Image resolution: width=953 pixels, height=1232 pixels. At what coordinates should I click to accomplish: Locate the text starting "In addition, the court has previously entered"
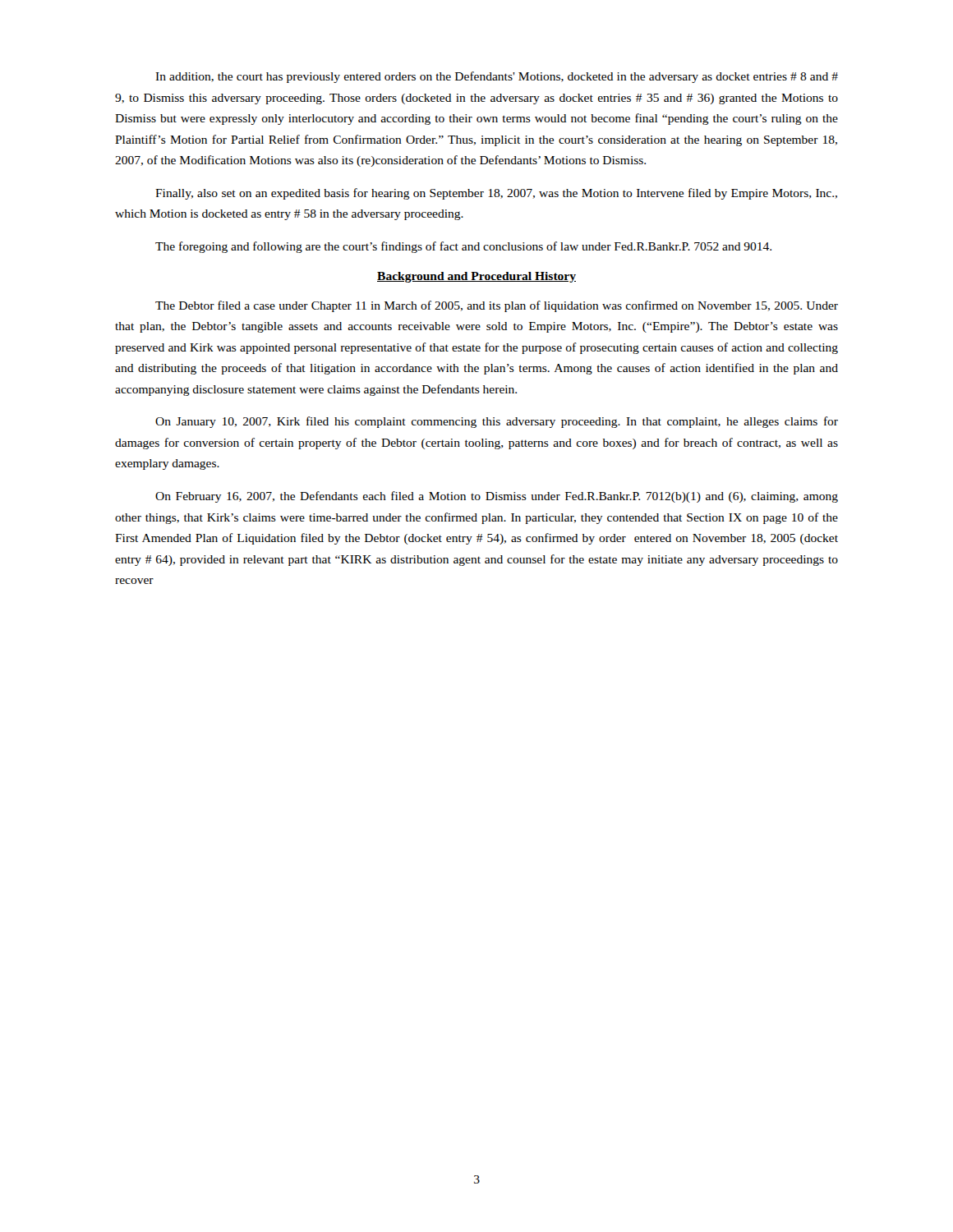(476, 118)
